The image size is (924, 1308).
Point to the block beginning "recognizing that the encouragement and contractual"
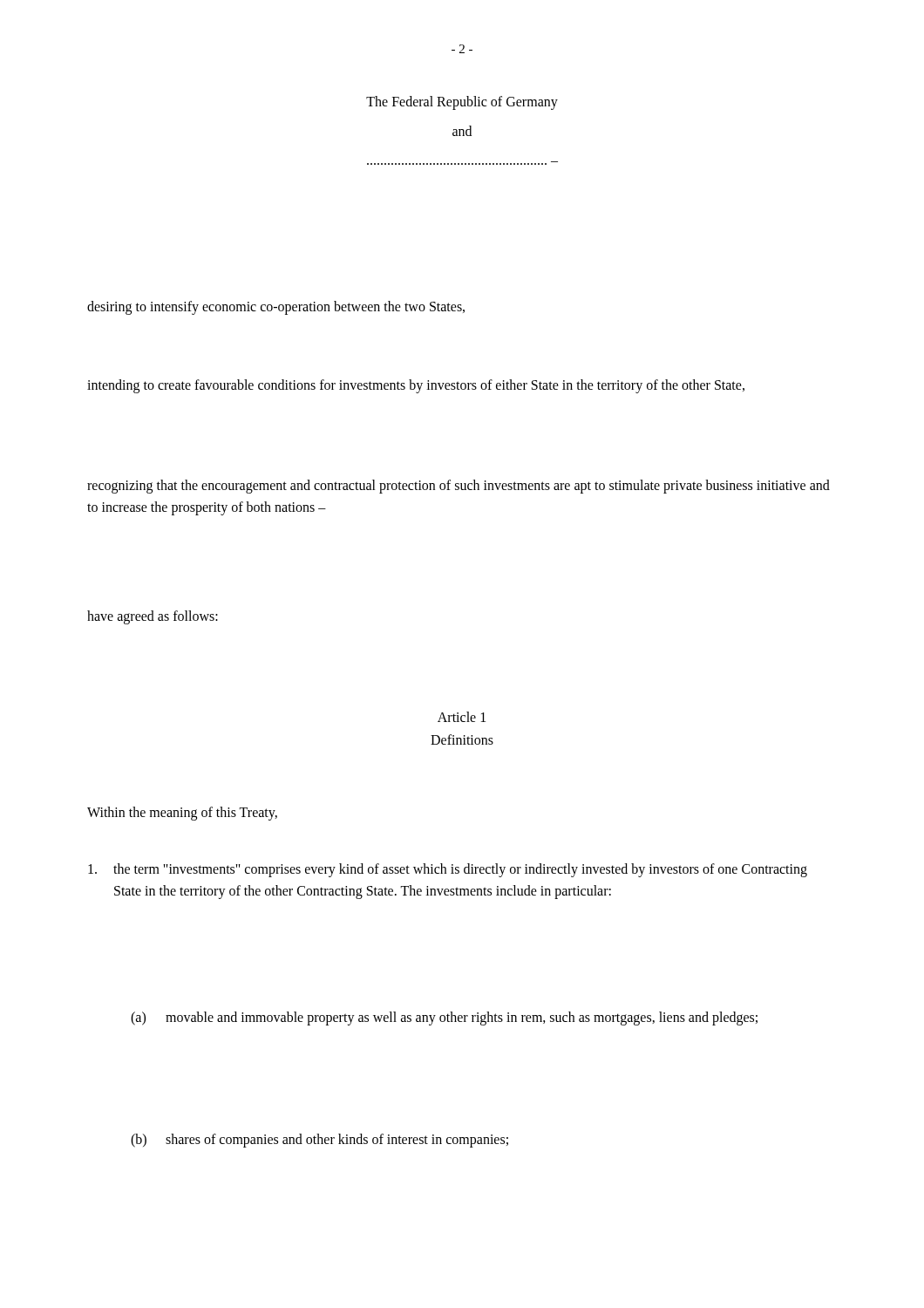coord(458,496)
